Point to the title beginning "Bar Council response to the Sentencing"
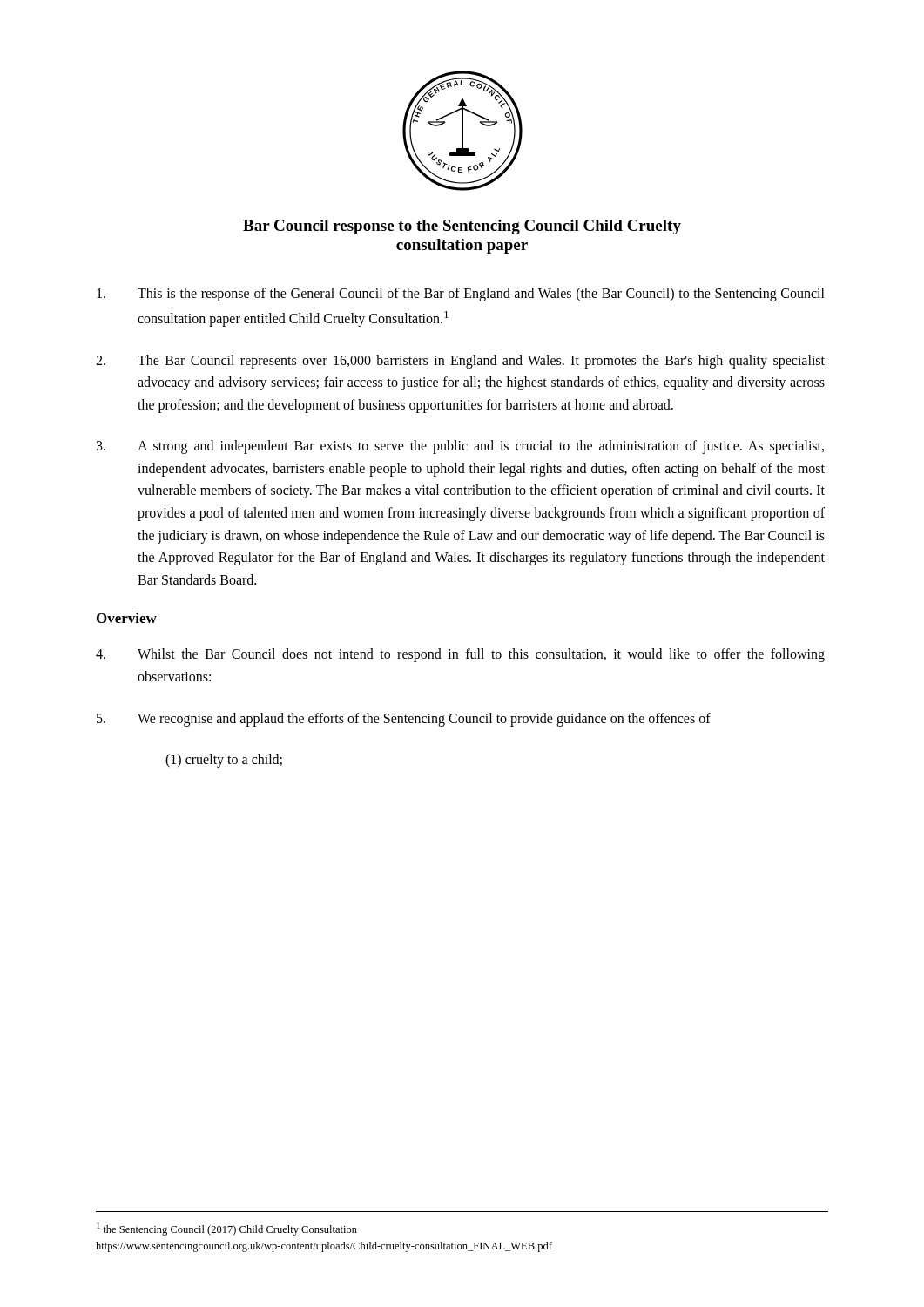The image size is (924, 1307). click(x=462, y=235)
